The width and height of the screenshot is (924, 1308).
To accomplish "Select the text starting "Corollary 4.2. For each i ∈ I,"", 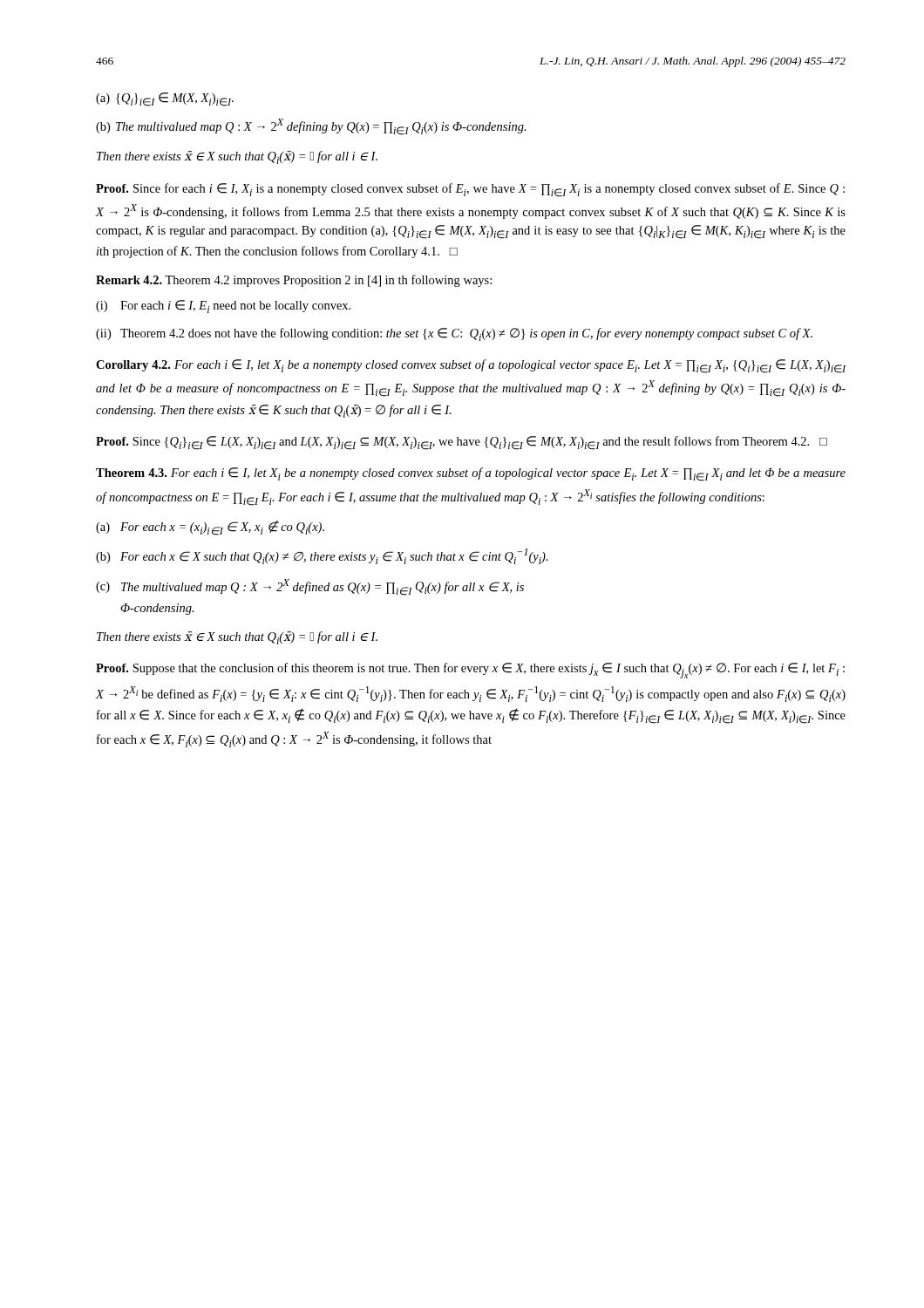I will tap(471, 389).
